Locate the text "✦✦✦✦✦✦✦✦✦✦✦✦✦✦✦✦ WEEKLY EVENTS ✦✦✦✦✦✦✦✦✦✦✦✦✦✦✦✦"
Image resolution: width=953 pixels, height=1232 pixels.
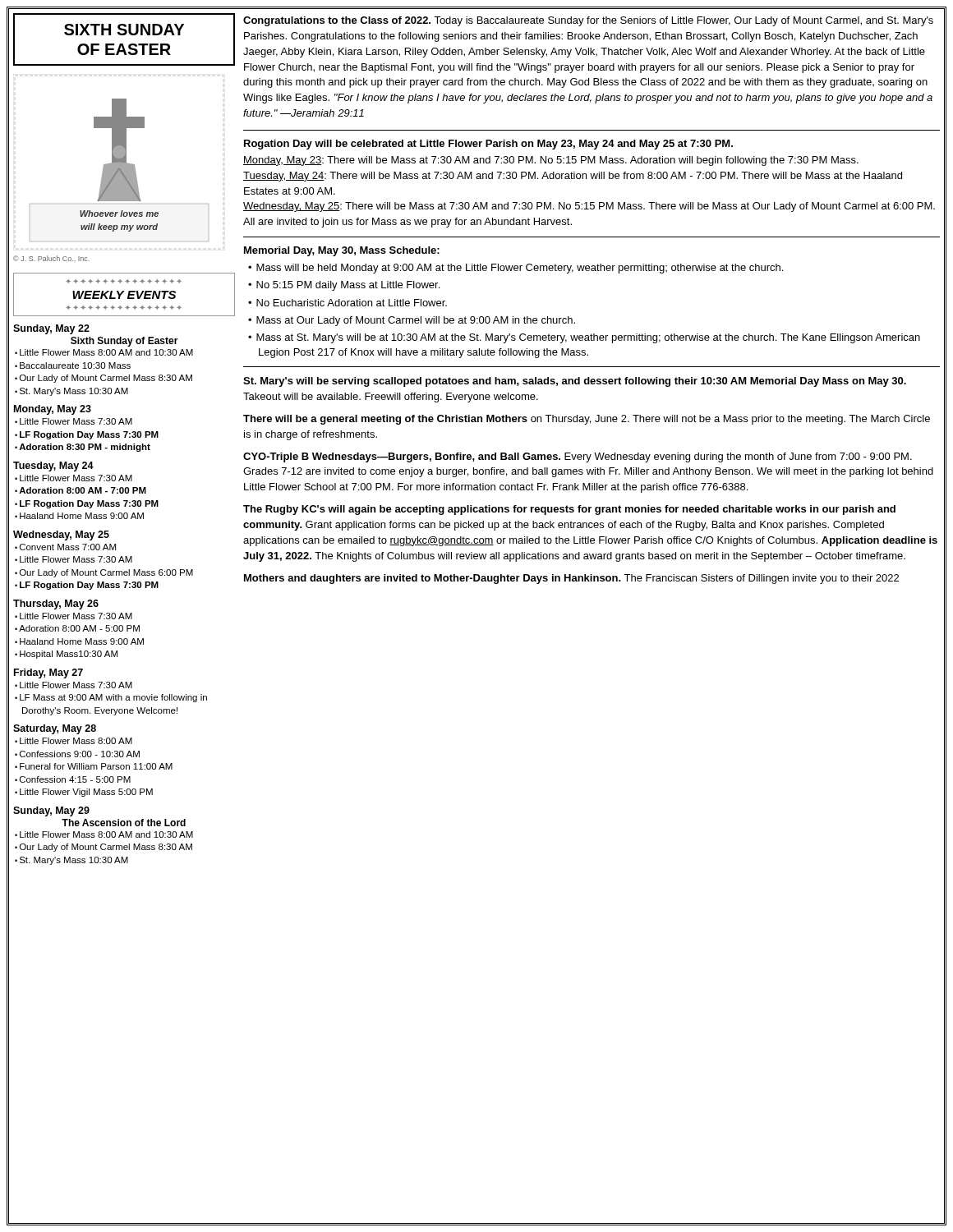click(x=124, y=294)
